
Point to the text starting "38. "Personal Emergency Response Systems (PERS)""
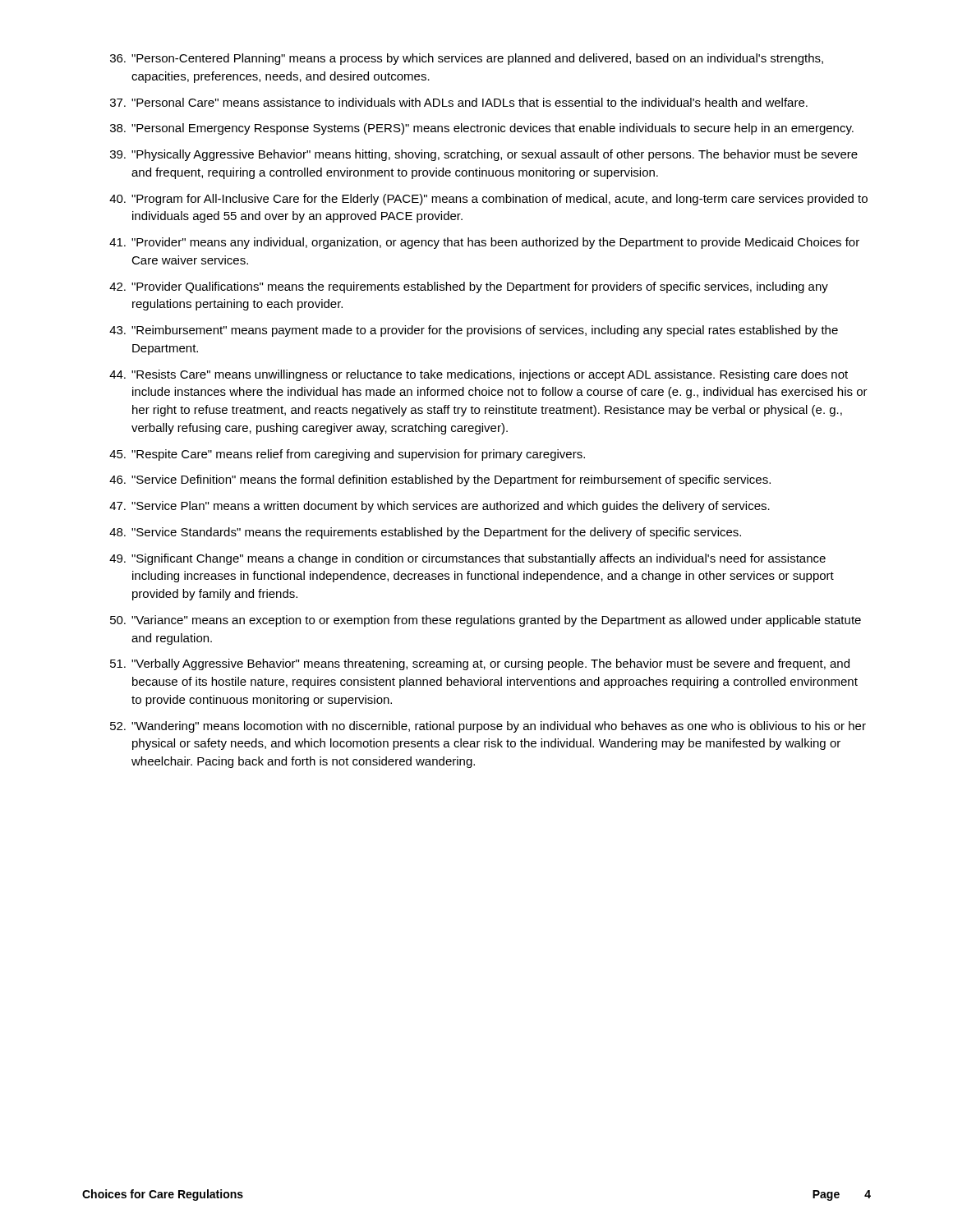(476, 128)
